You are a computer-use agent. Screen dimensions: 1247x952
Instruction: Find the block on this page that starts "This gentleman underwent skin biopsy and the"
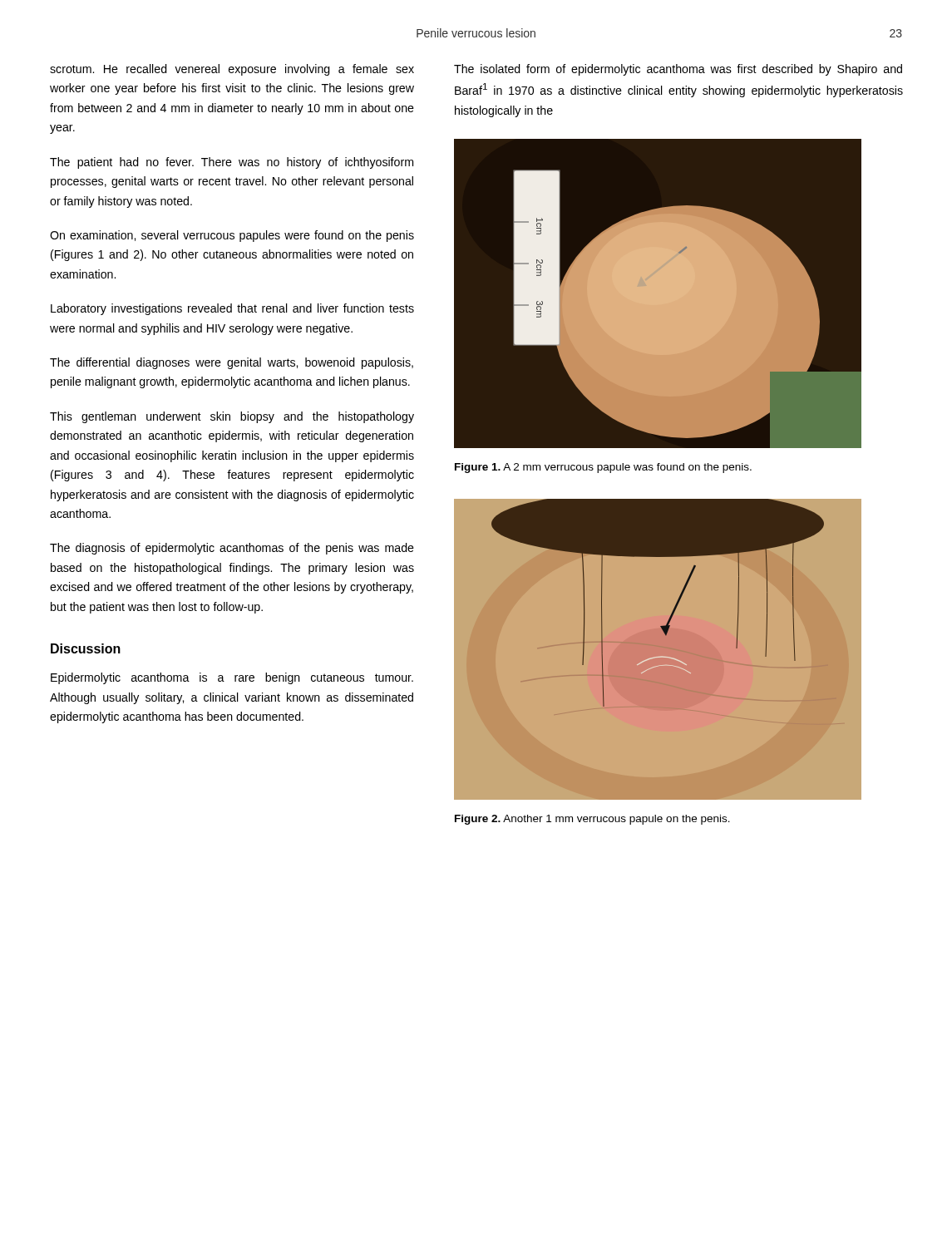tap(232, 465)
